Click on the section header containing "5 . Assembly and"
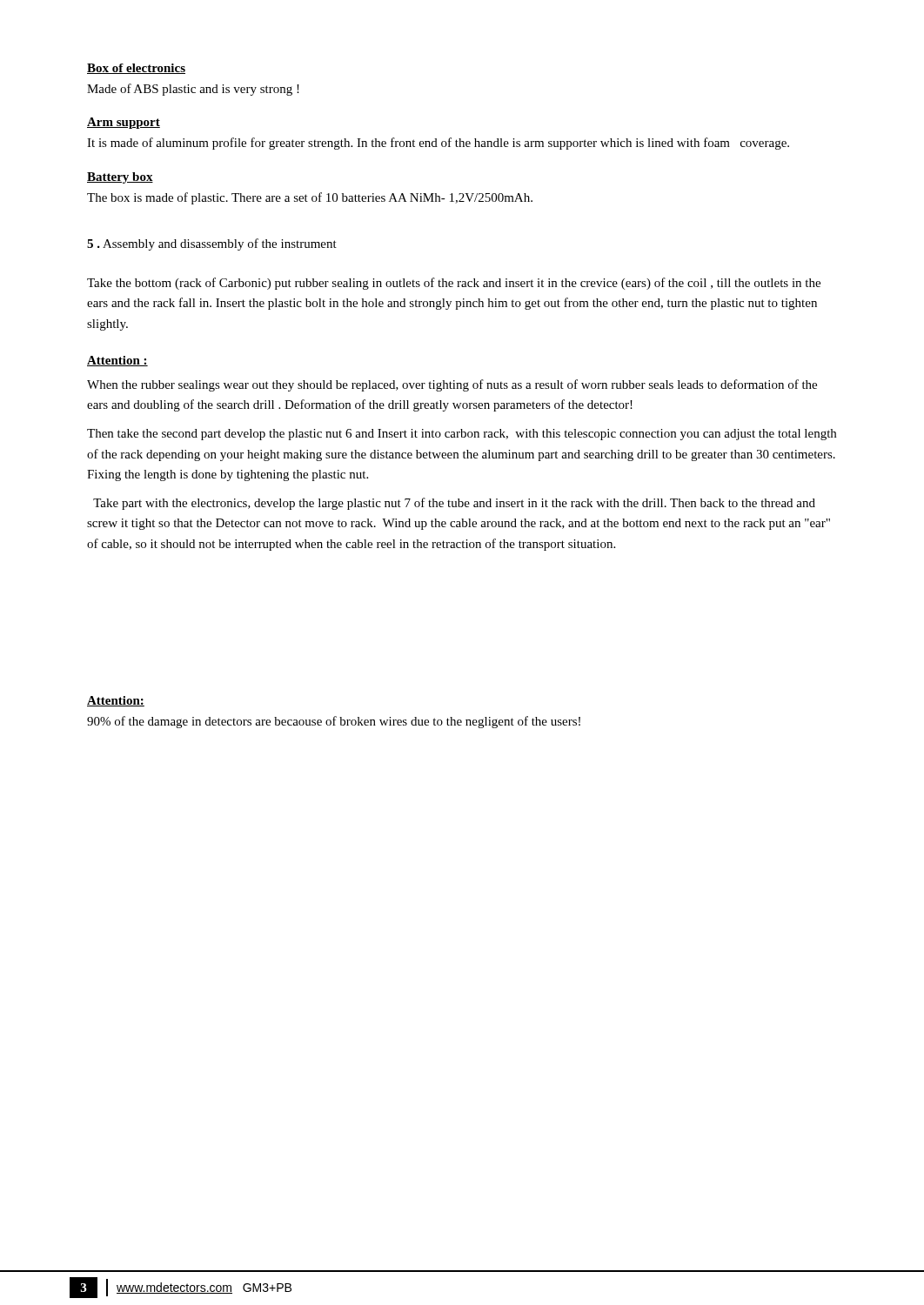Viewport: 924px width, 1305px height. click(212, 243)
